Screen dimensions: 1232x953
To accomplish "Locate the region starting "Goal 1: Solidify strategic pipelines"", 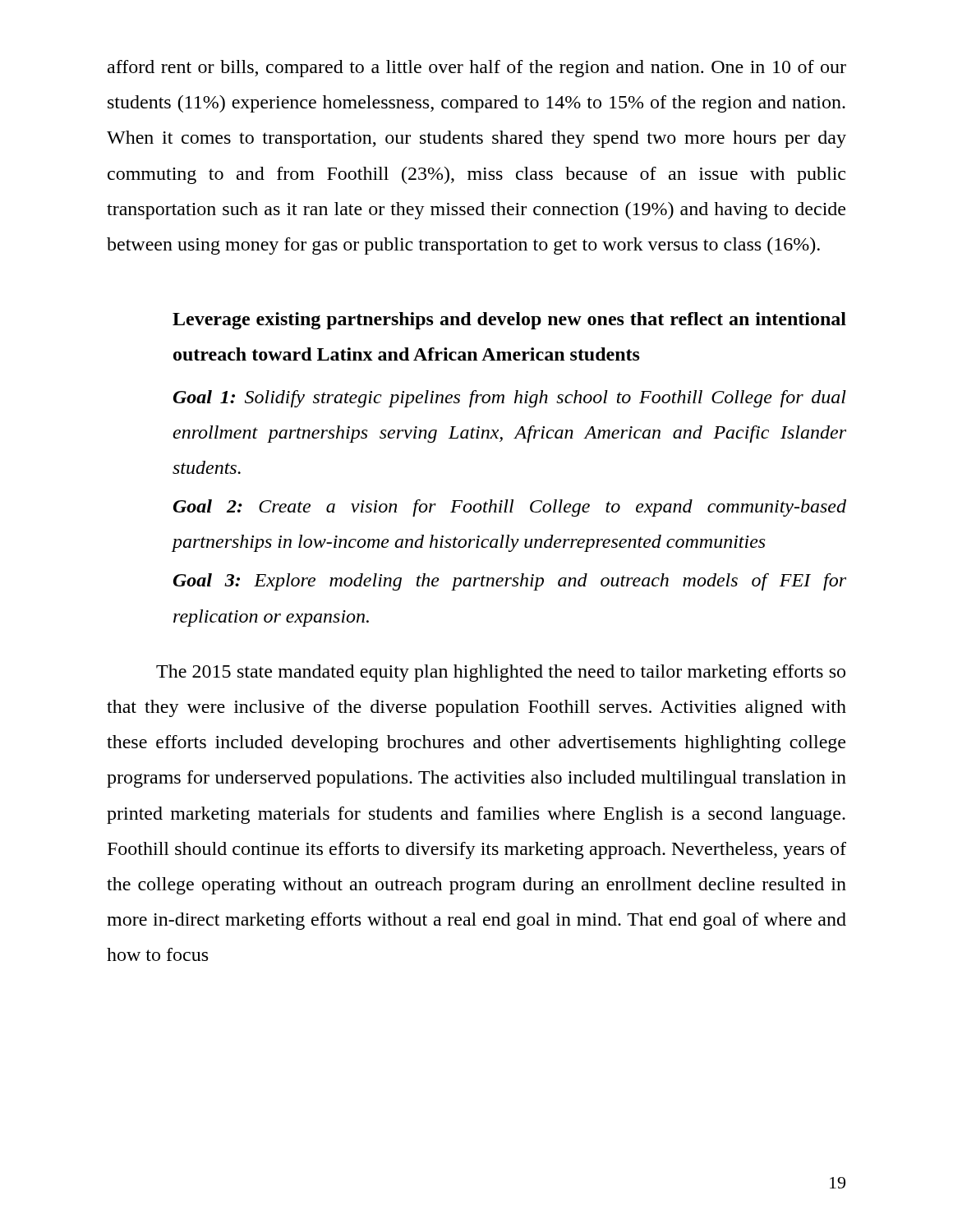I will tap(509, 432).
